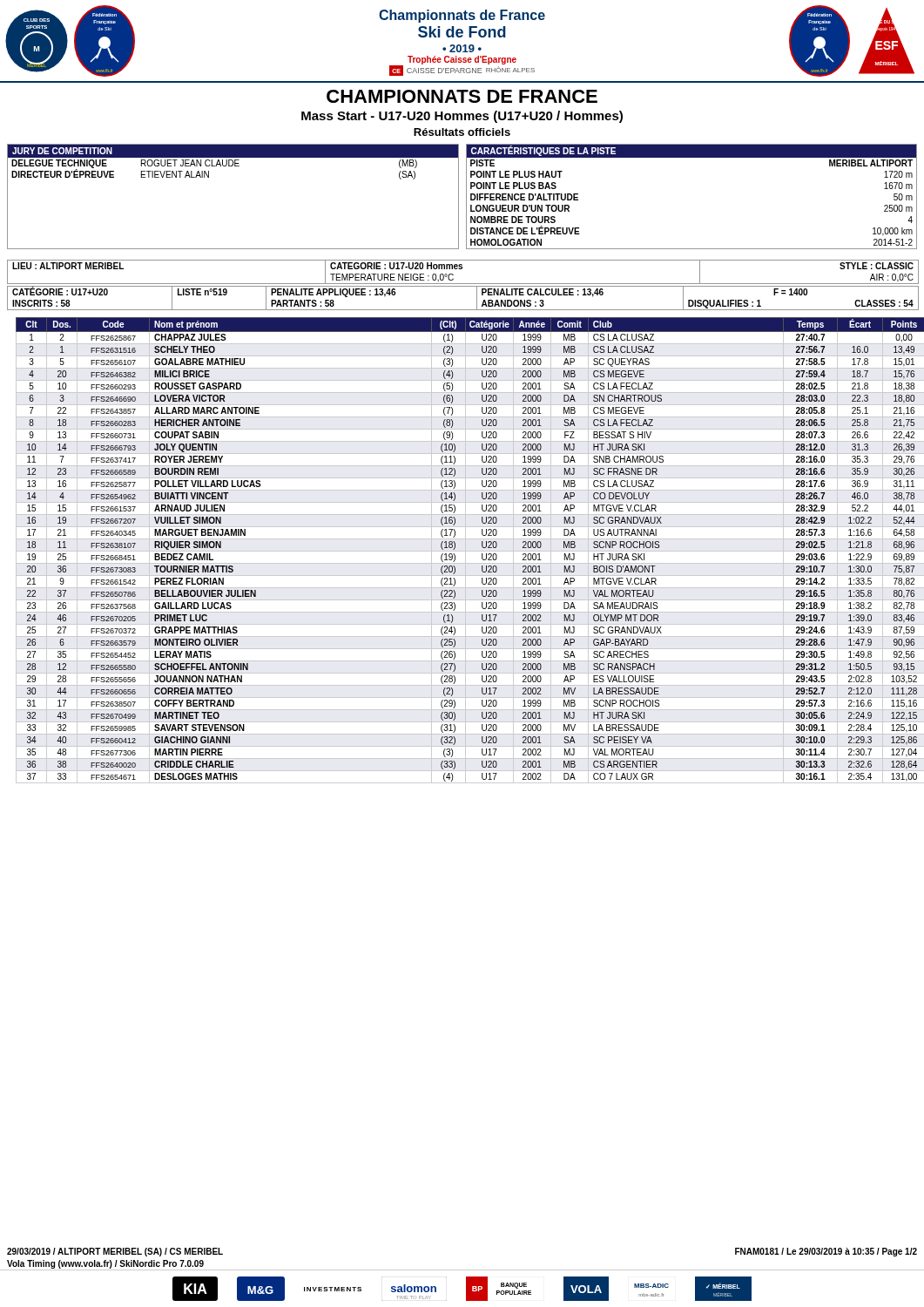Find the table that mentions "VUILLET SIMON"
Screen dimensions: 1307x924
tap(462, 550)
